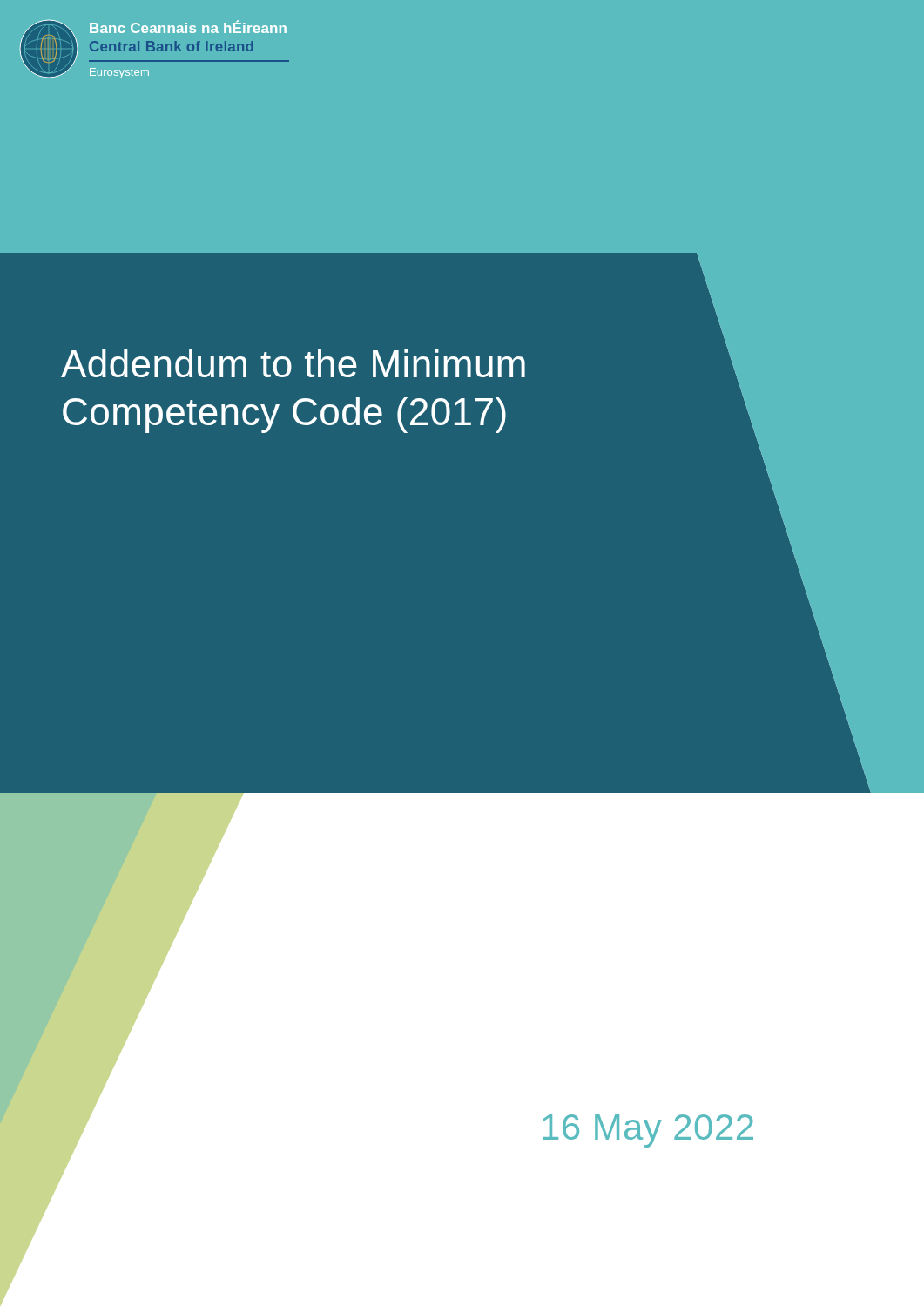Navigate to the element starting "16 May 2022"
924x1307 pixels.
[x=648, y=1127]
